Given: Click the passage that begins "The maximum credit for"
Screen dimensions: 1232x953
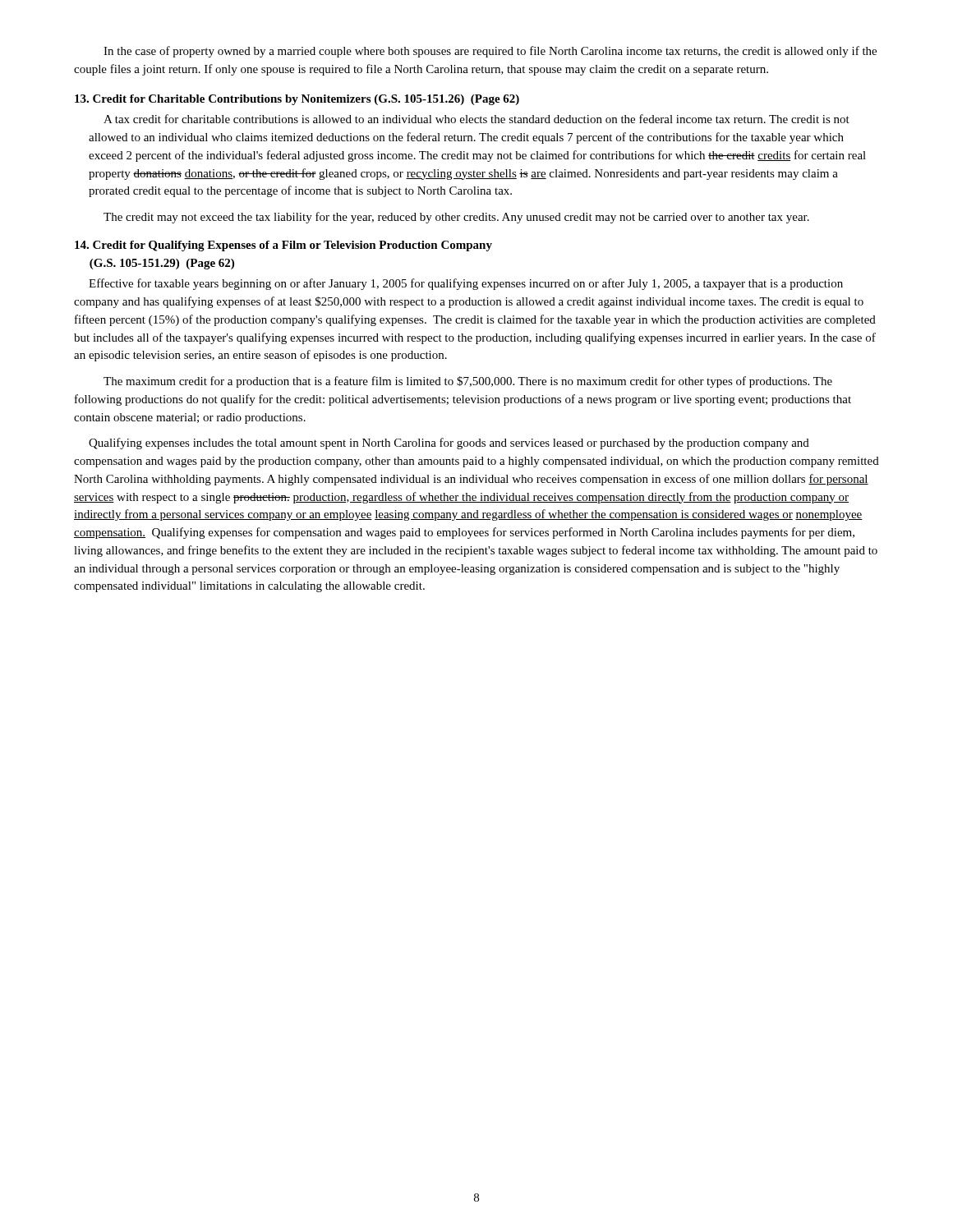Looking at the screenshot, I should [476, 400].
